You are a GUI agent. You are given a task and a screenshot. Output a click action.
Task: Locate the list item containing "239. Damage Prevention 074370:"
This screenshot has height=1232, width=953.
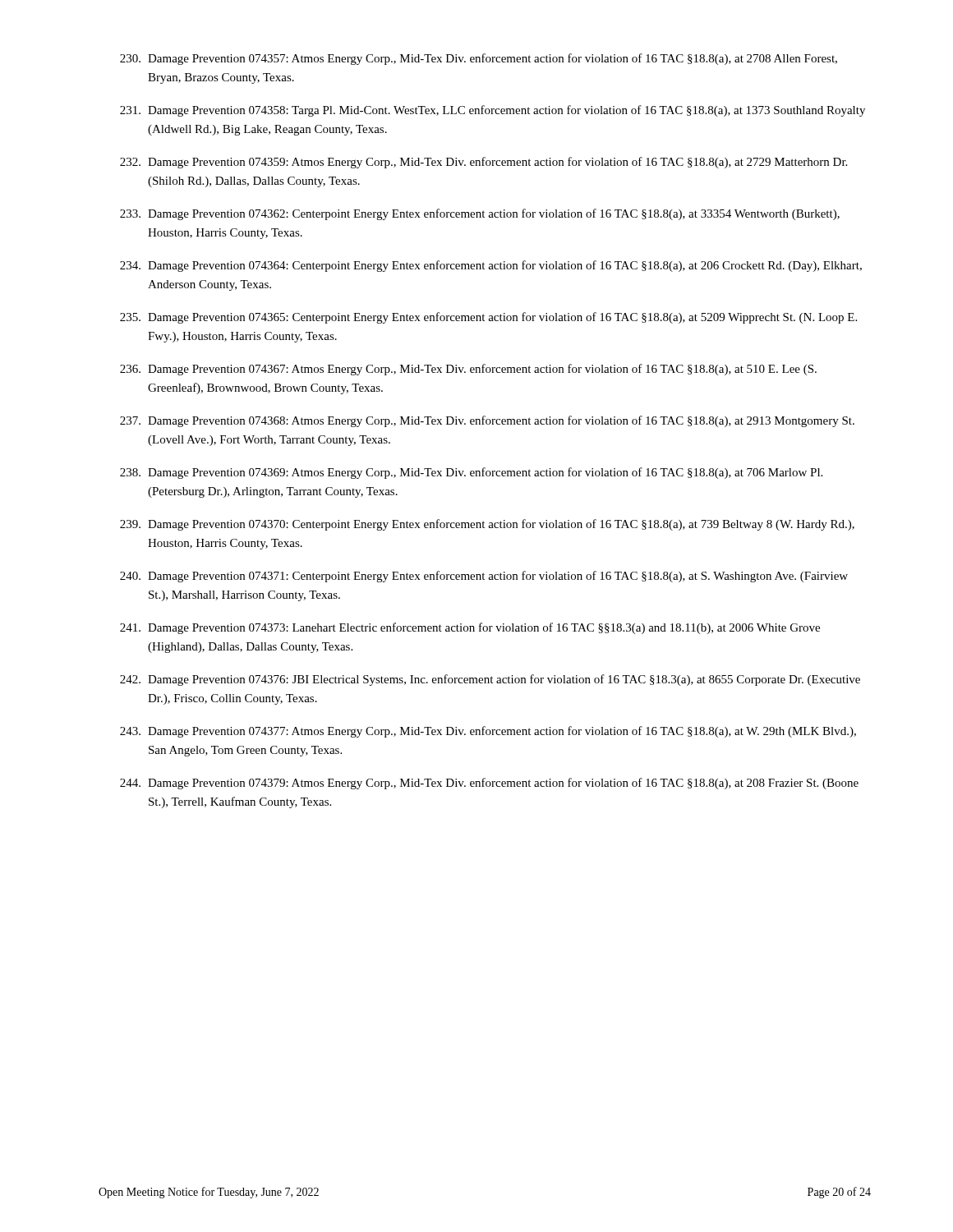pyautogui.click(x=485, y=533)
